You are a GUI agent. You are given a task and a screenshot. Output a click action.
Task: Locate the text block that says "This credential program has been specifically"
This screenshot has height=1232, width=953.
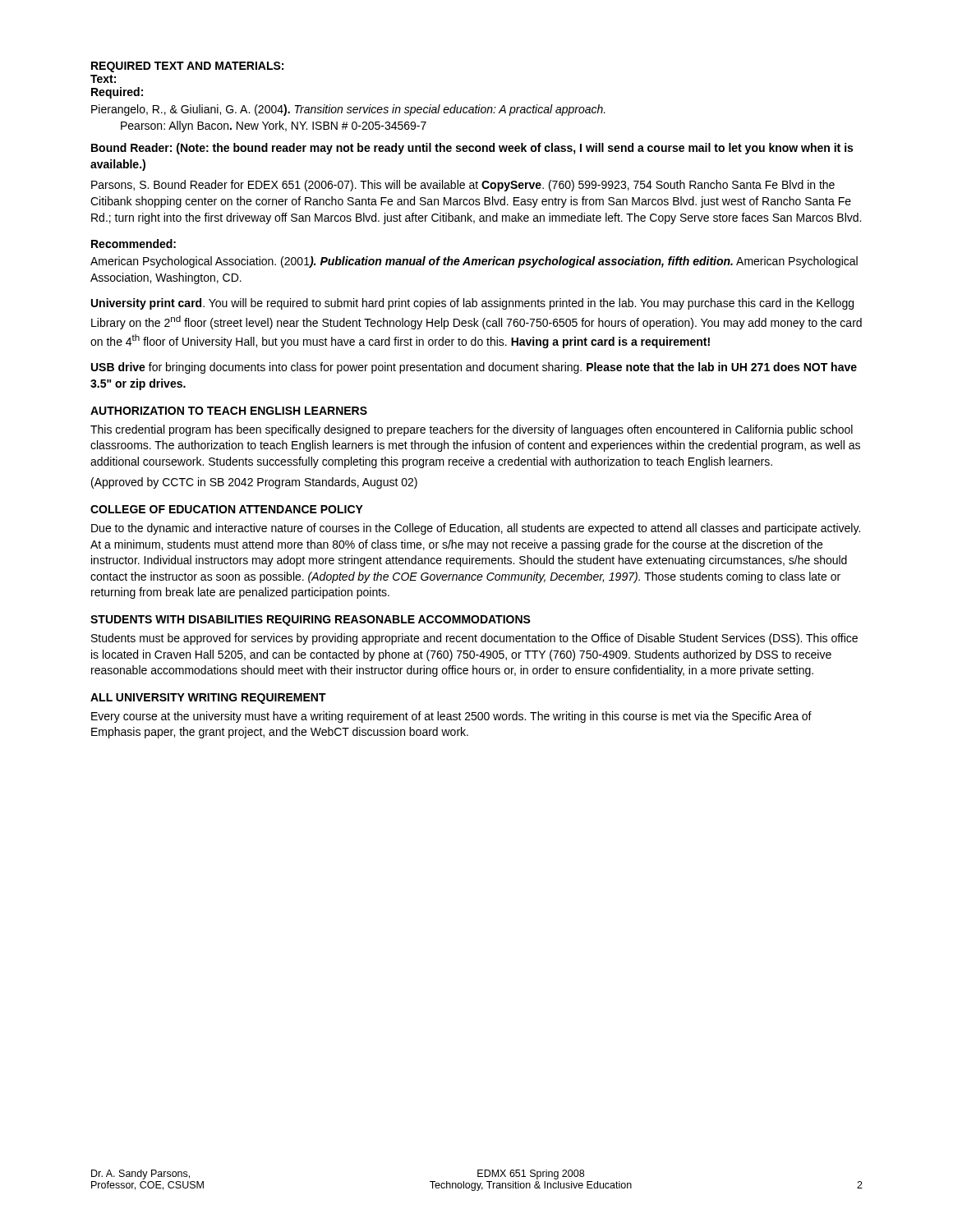pos(476,446)
